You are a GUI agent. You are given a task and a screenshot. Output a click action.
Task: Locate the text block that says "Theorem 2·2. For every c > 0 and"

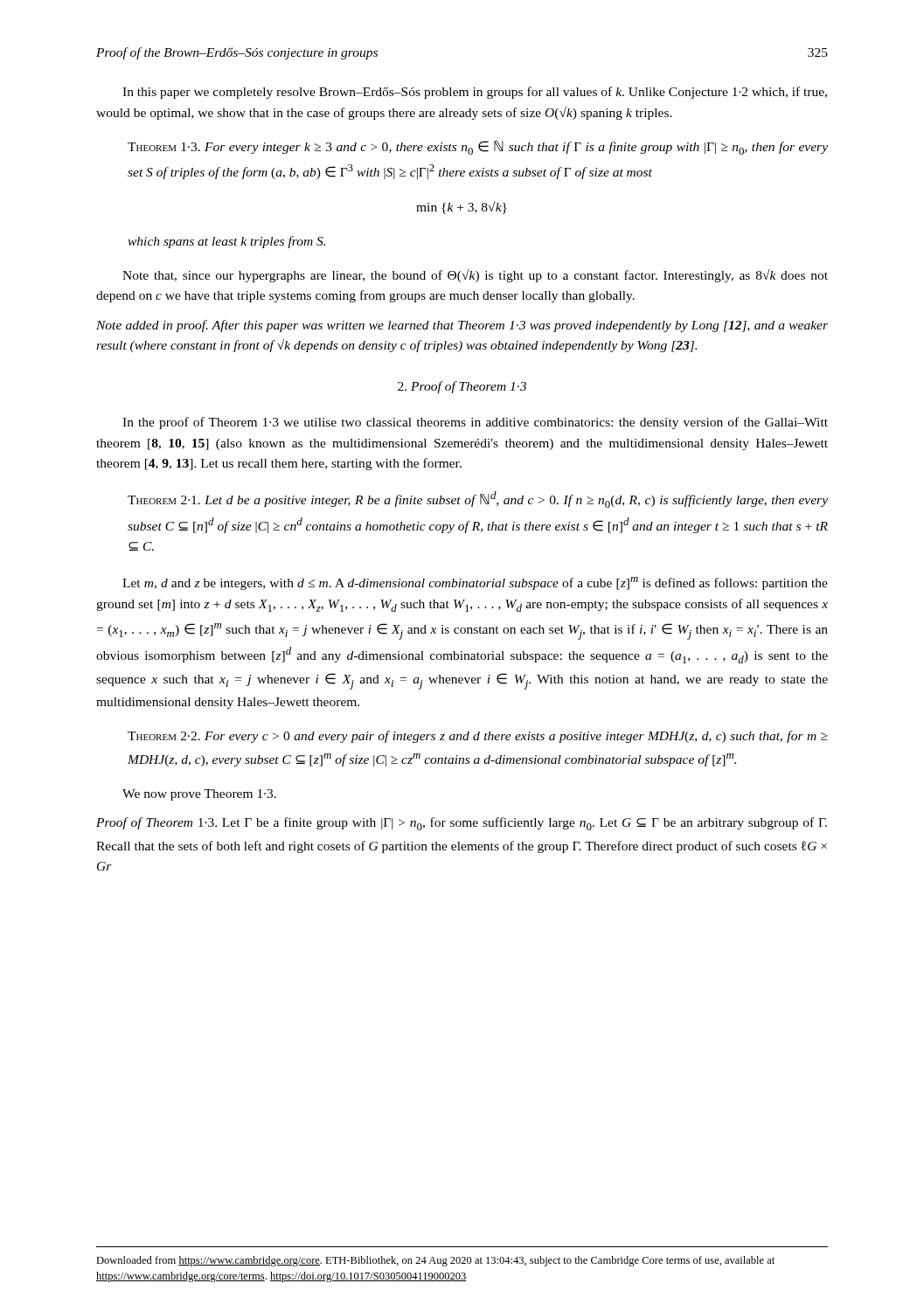tap(478, 747)
